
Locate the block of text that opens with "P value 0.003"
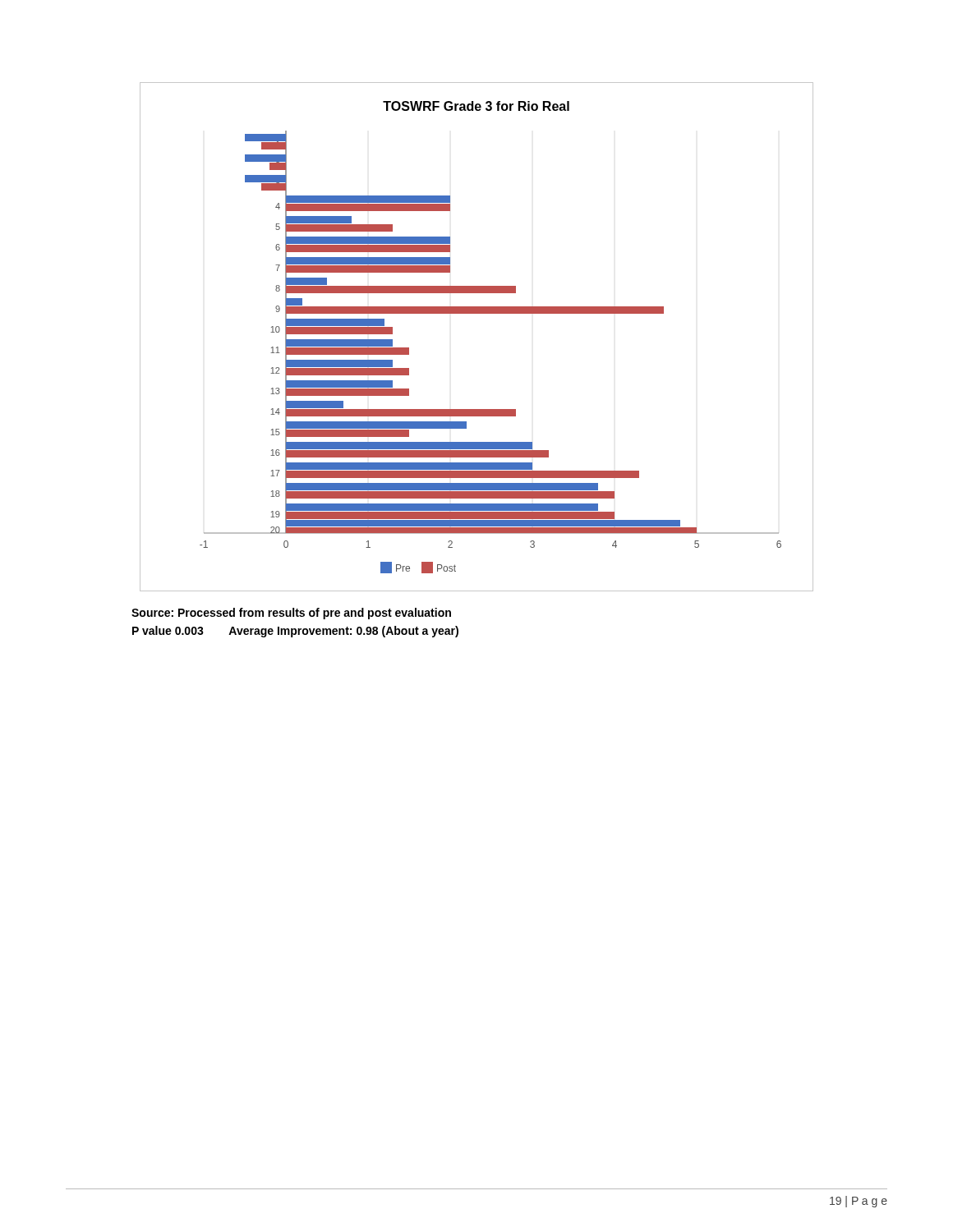coord(295,631)
